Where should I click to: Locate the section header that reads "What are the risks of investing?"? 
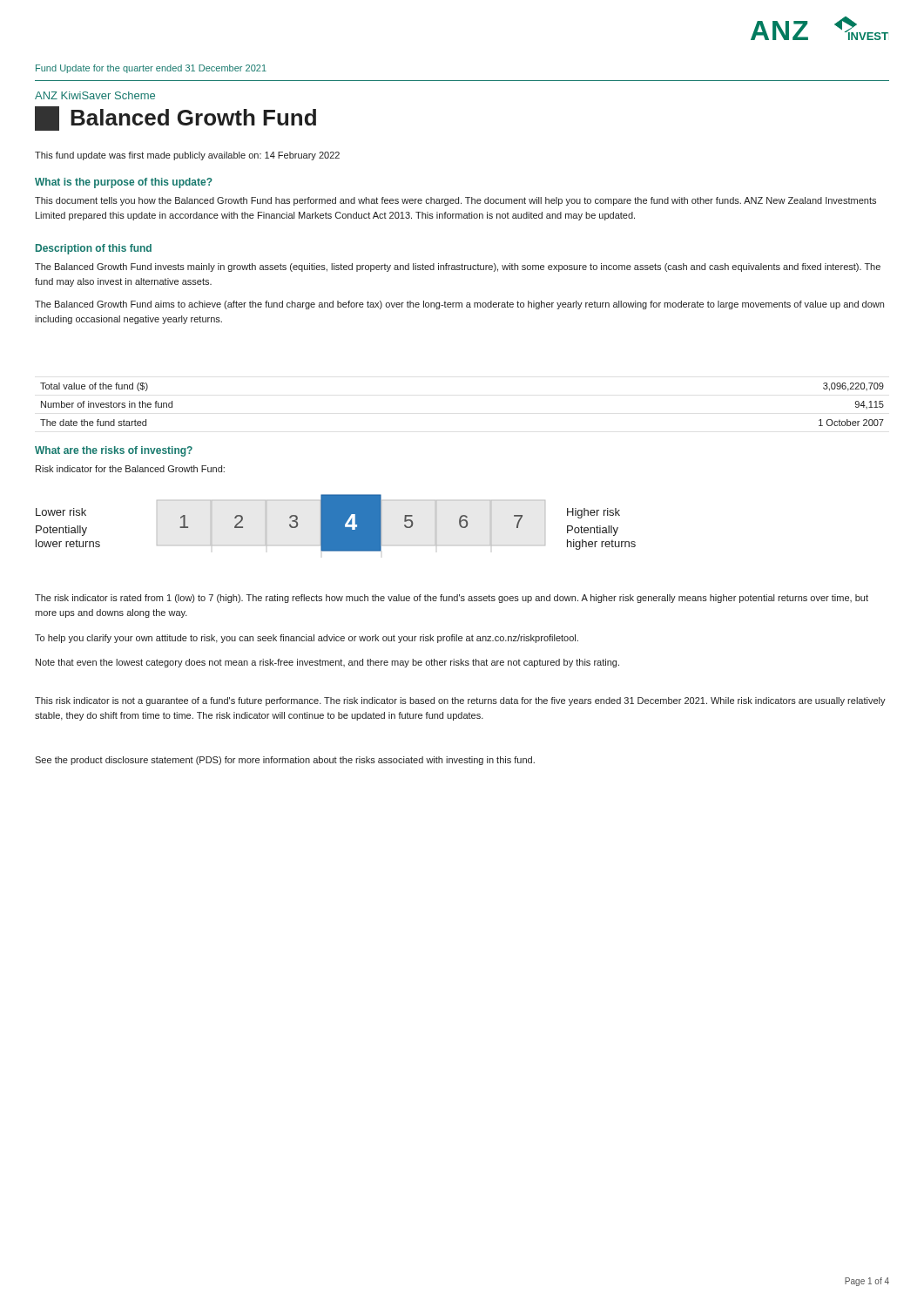pos(114,450)
